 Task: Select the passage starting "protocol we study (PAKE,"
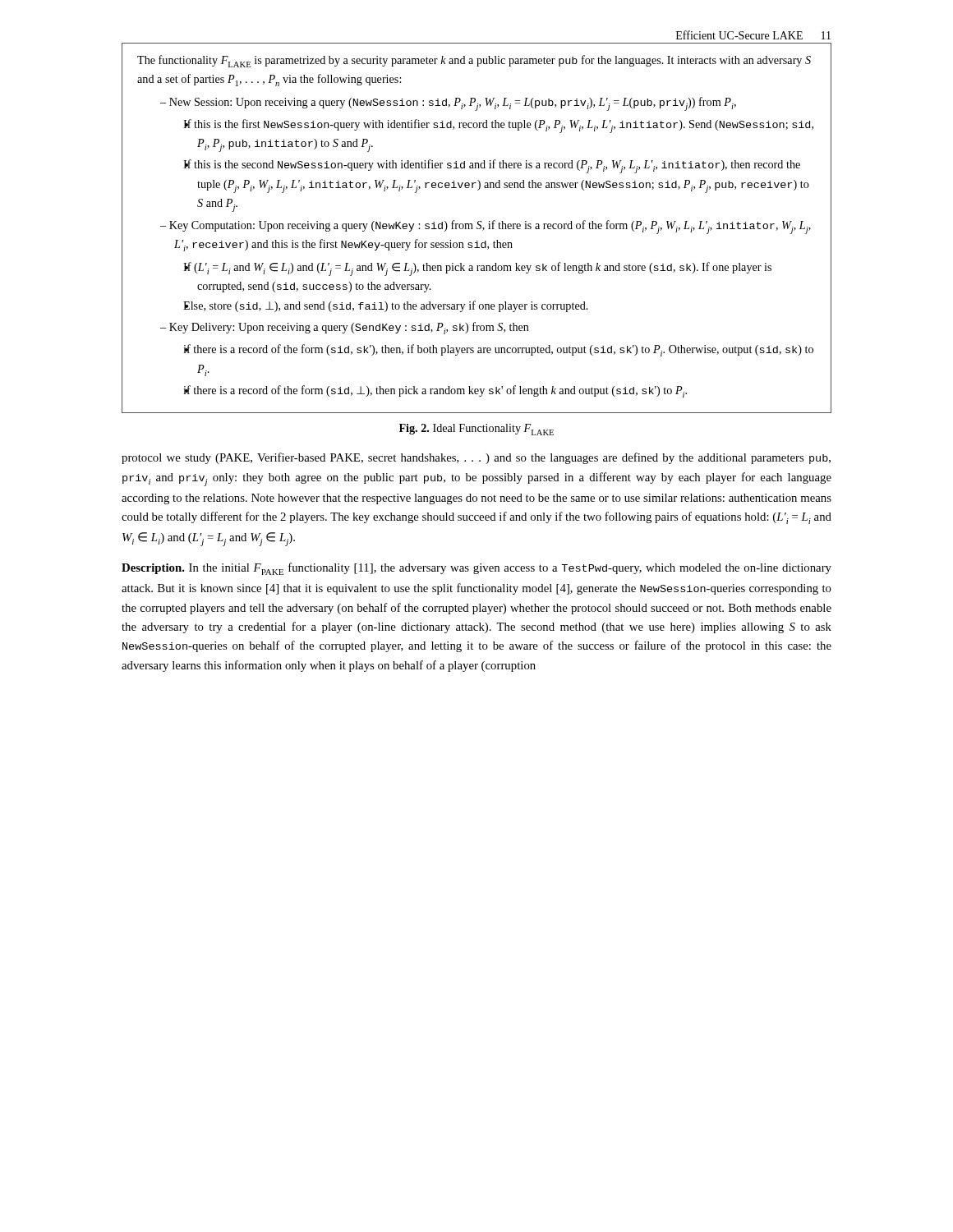tap(476, 499)
